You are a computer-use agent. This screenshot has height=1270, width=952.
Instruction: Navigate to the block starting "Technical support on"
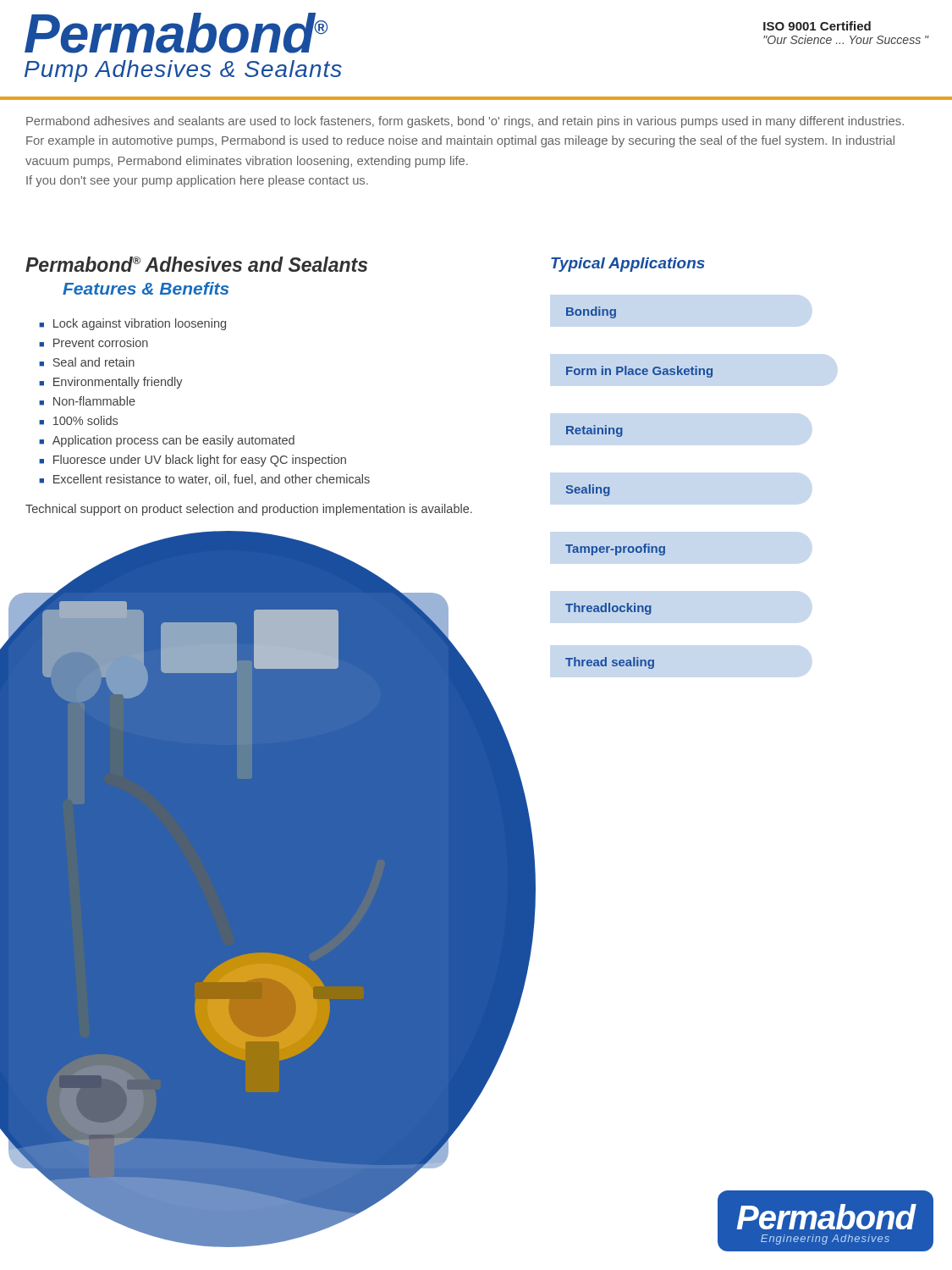click(249, 509)
